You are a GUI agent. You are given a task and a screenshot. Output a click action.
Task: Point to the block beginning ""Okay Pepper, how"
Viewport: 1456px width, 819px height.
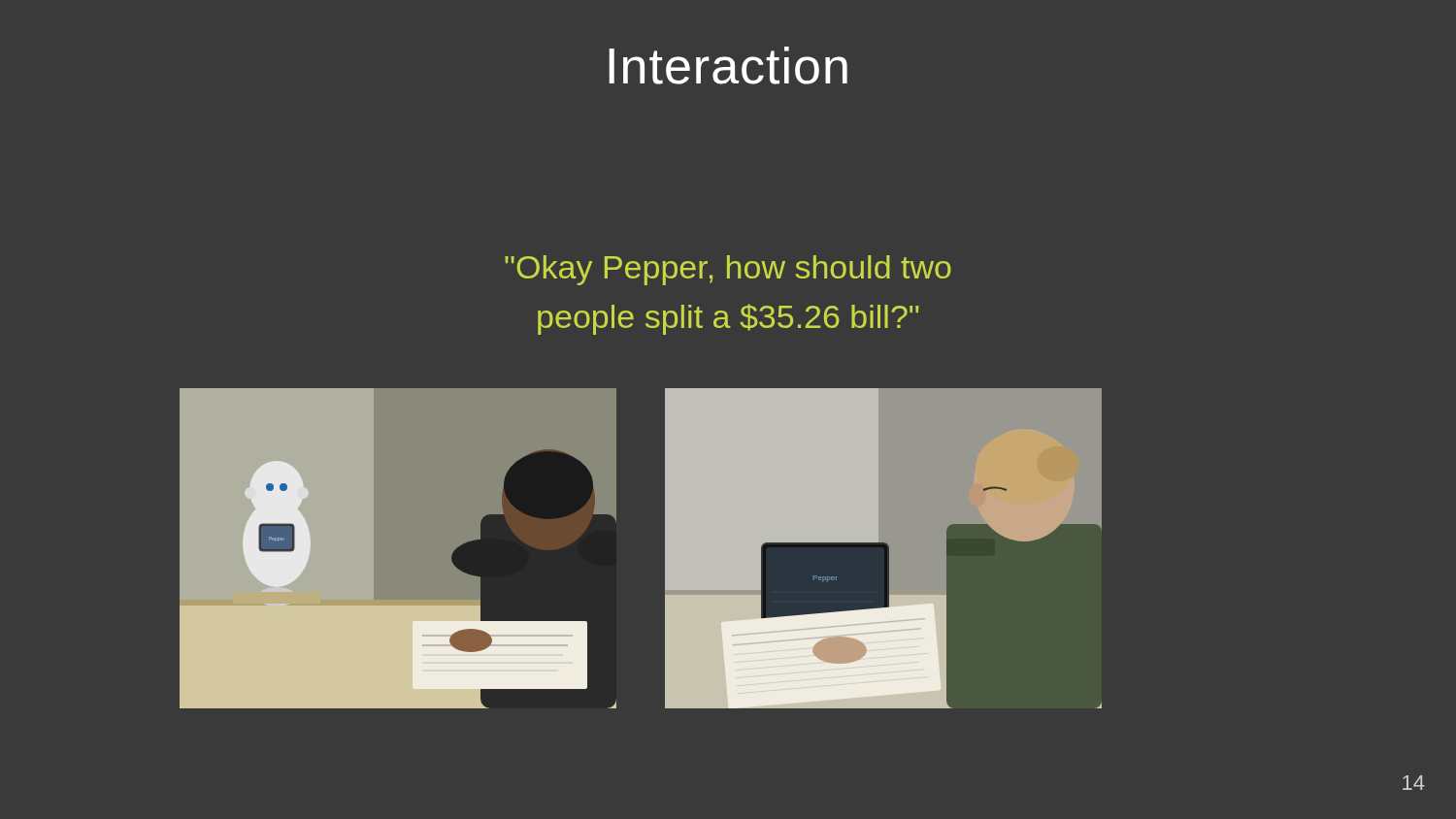(x=728, y=292)
